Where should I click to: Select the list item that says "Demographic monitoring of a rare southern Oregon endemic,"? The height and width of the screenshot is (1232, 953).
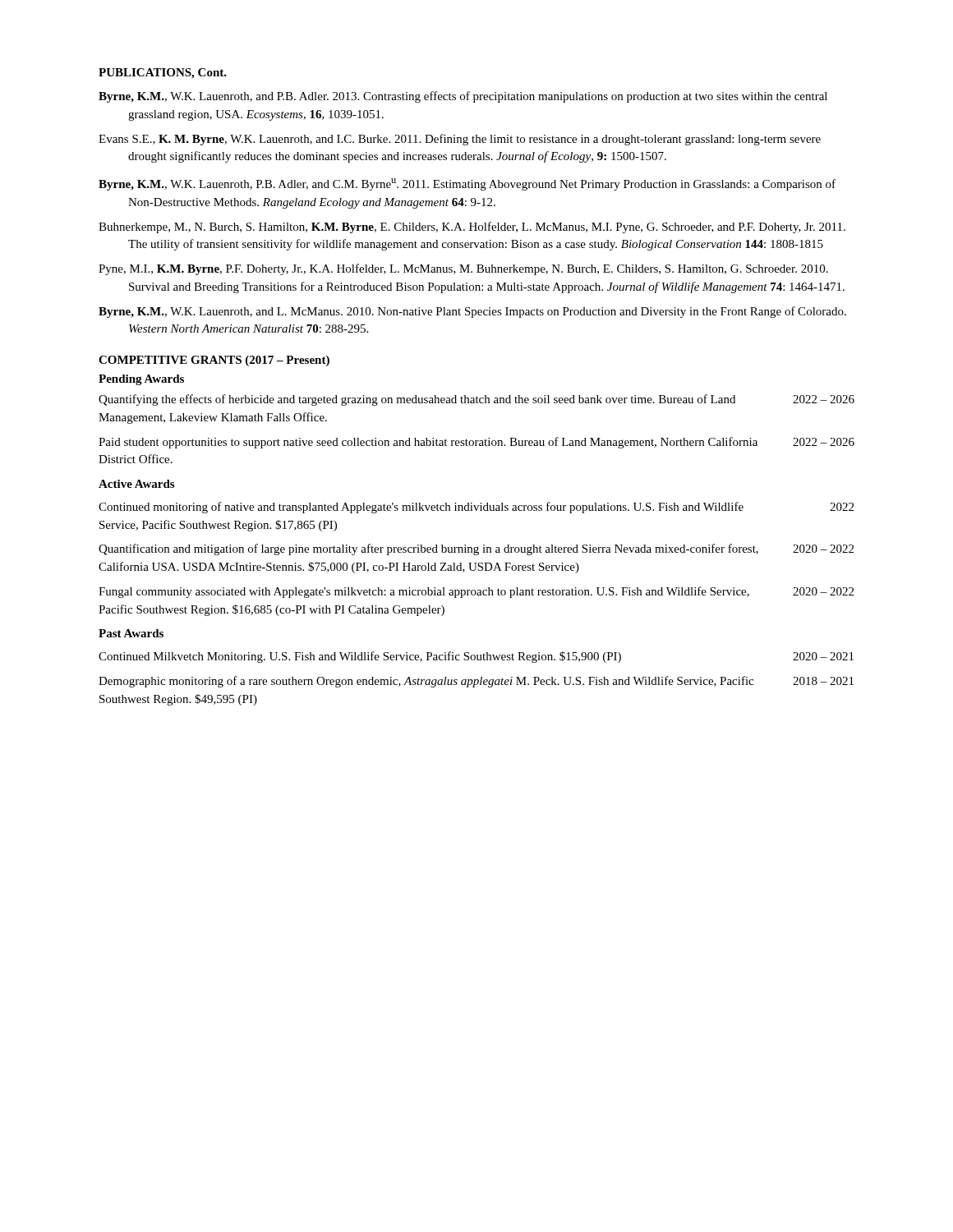point(476,690)
